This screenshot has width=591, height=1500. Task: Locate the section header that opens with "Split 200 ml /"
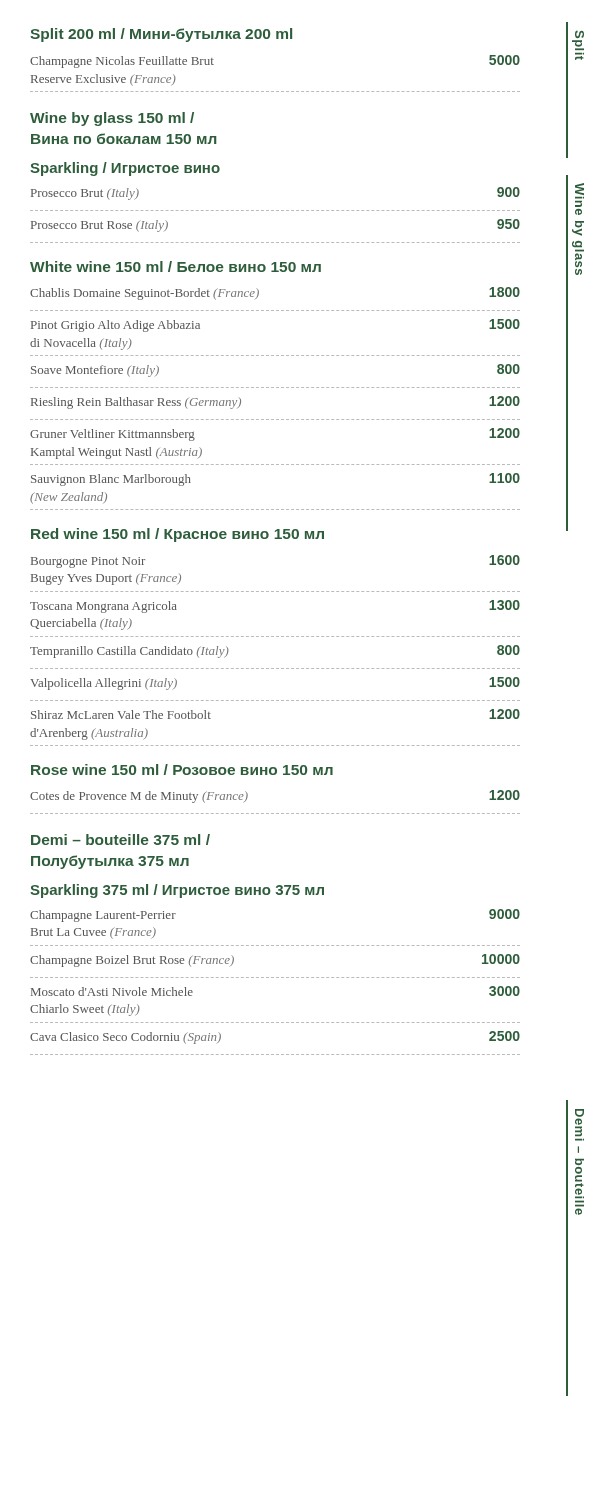(162, 34)
